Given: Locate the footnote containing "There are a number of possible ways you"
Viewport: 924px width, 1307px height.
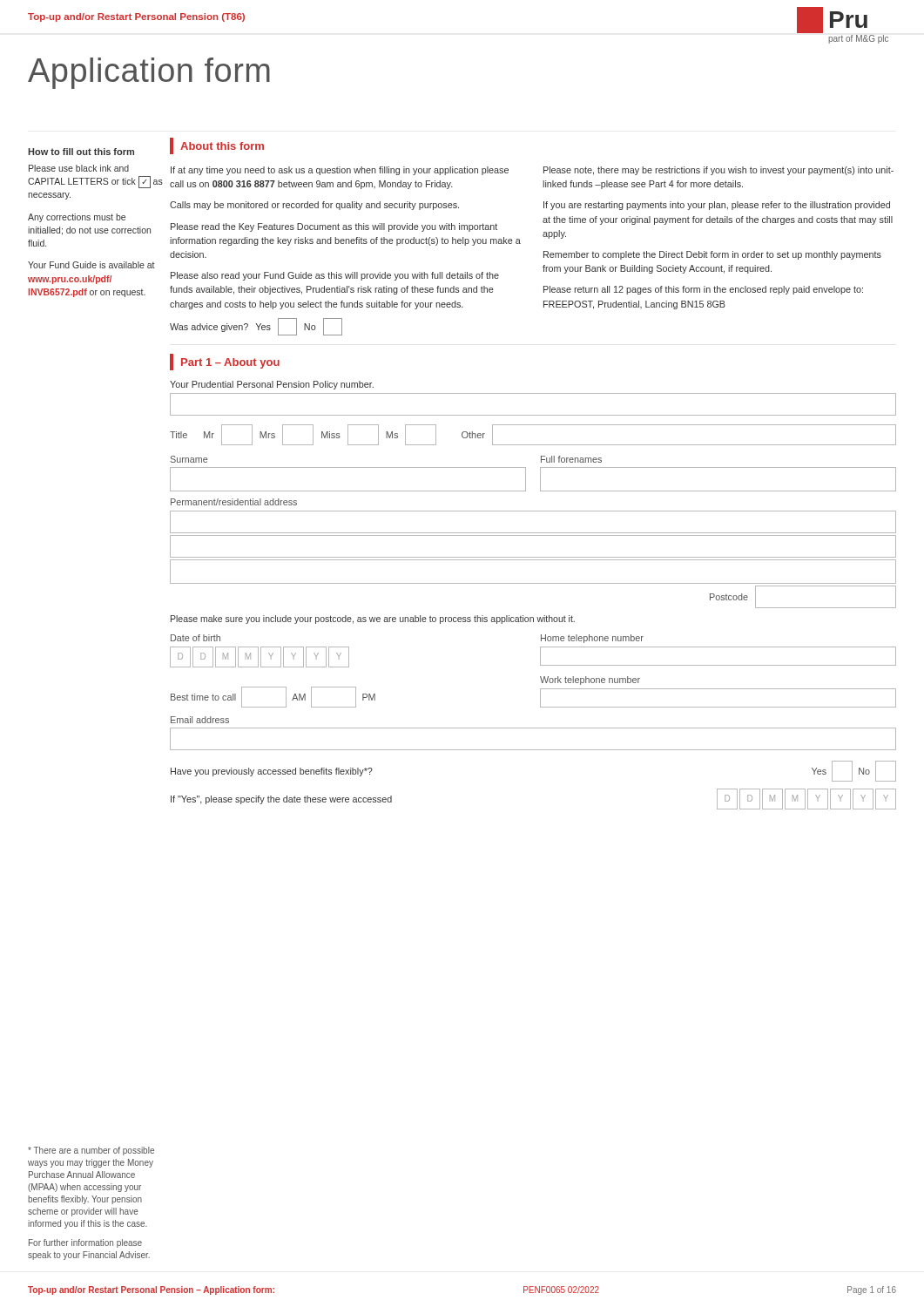Looking at the screenshot, I should click(95, 1203).
